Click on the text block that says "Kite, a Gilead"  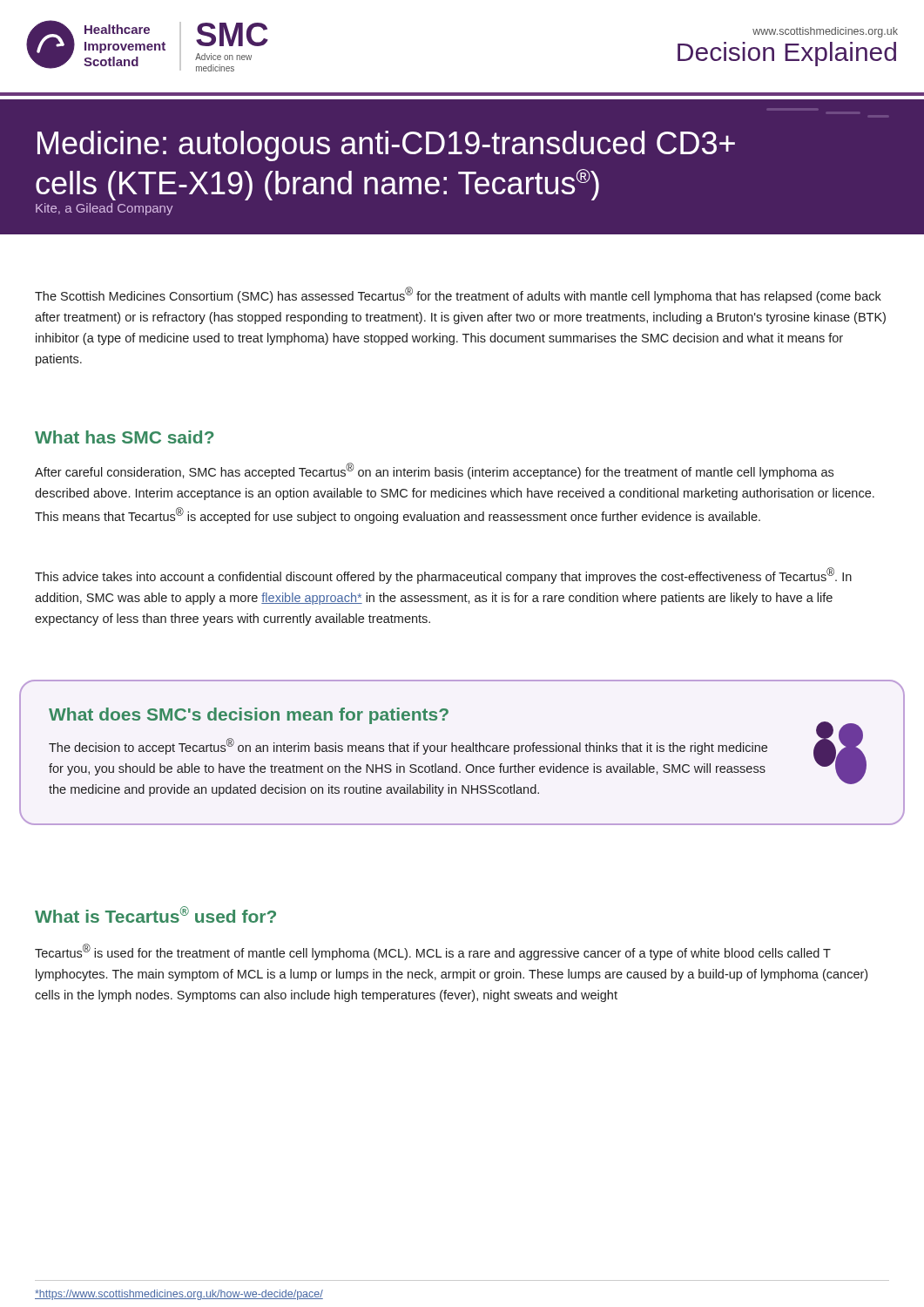click(x=104, y=209)
